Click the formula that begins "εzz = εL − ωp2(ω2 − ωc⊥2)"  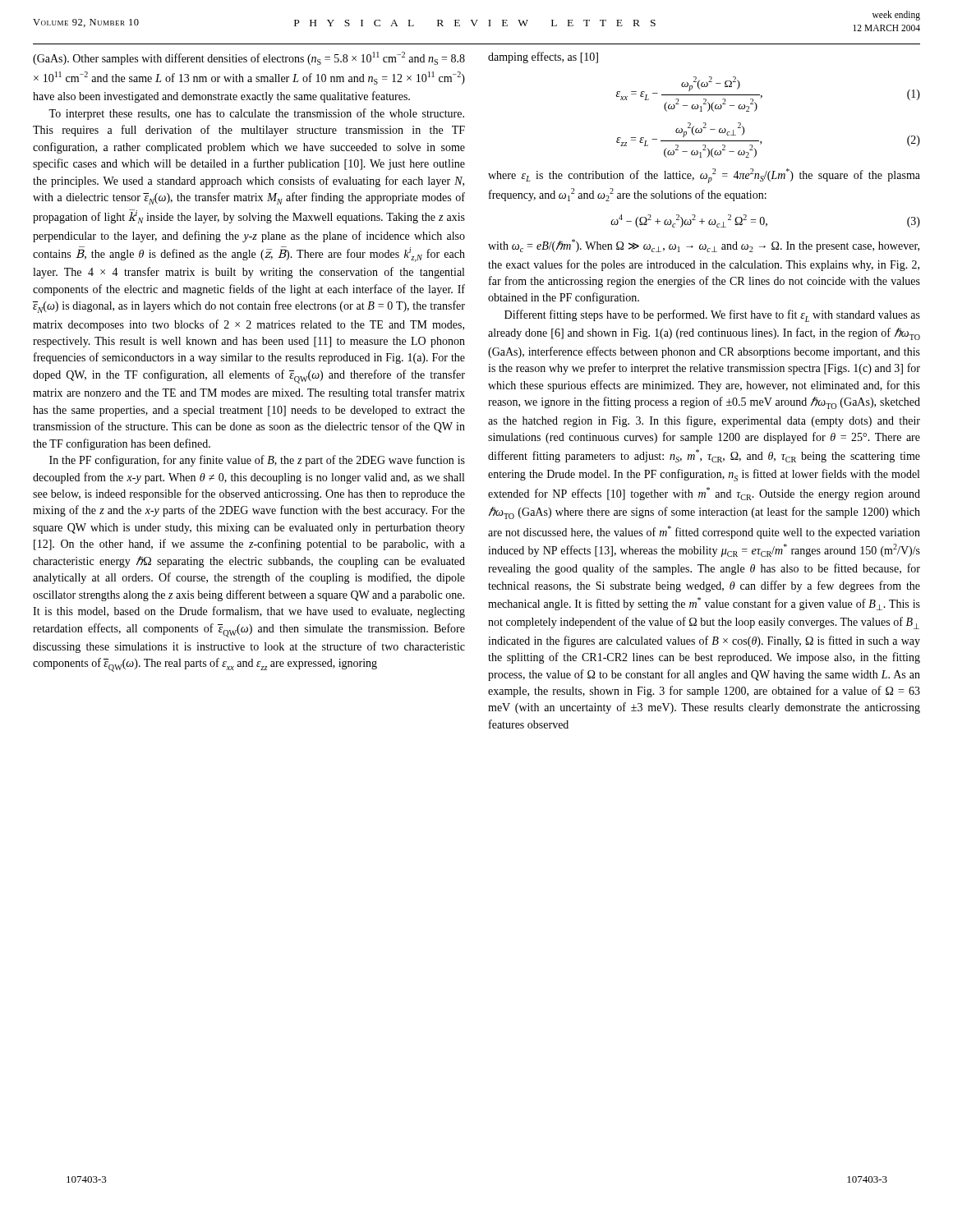point(704,141)
